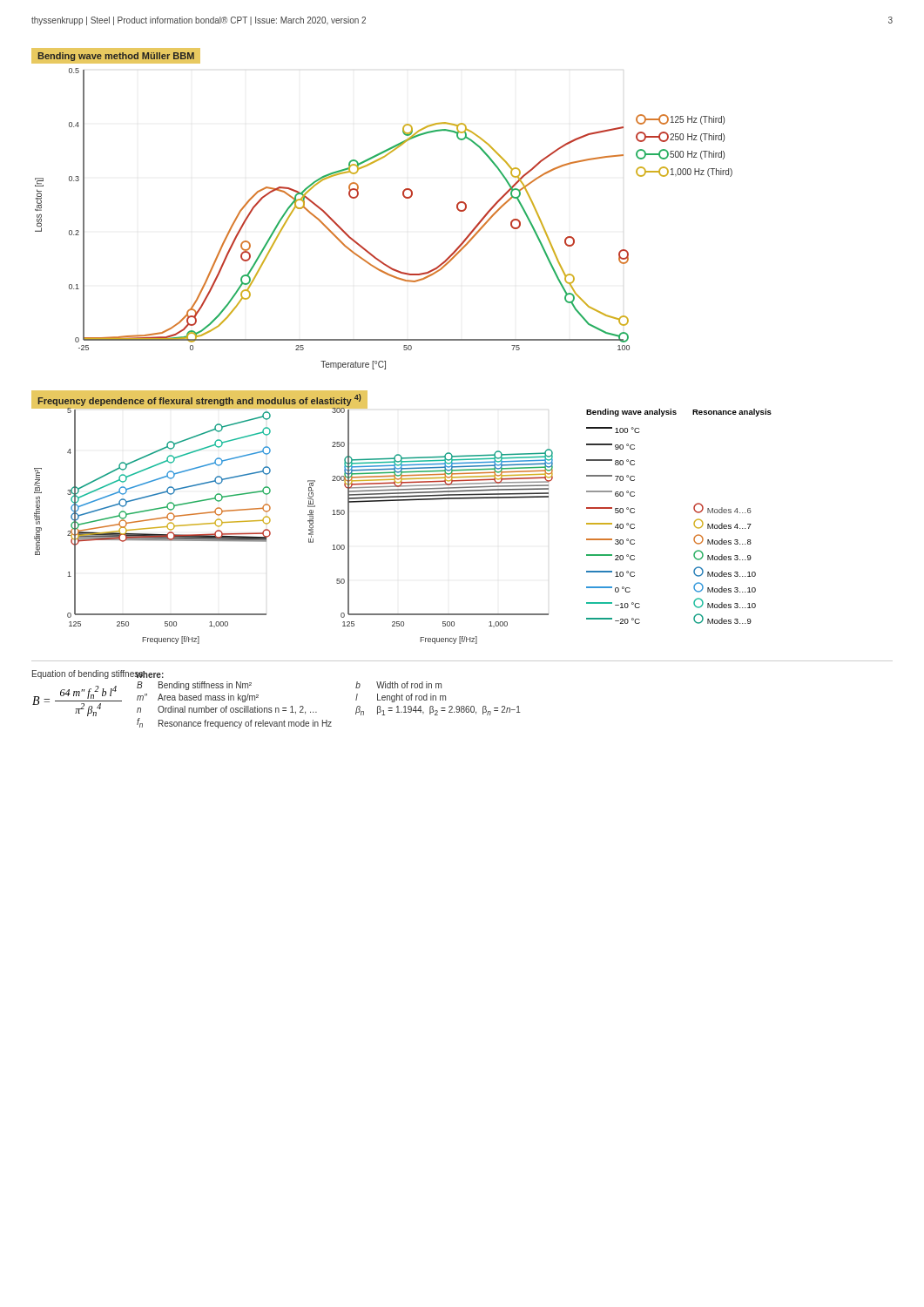Select the section header containing "Frequency dependence of flexural strength and modulus of"
This screenshot has height=1307, width=924.
(x=199, y=399)
